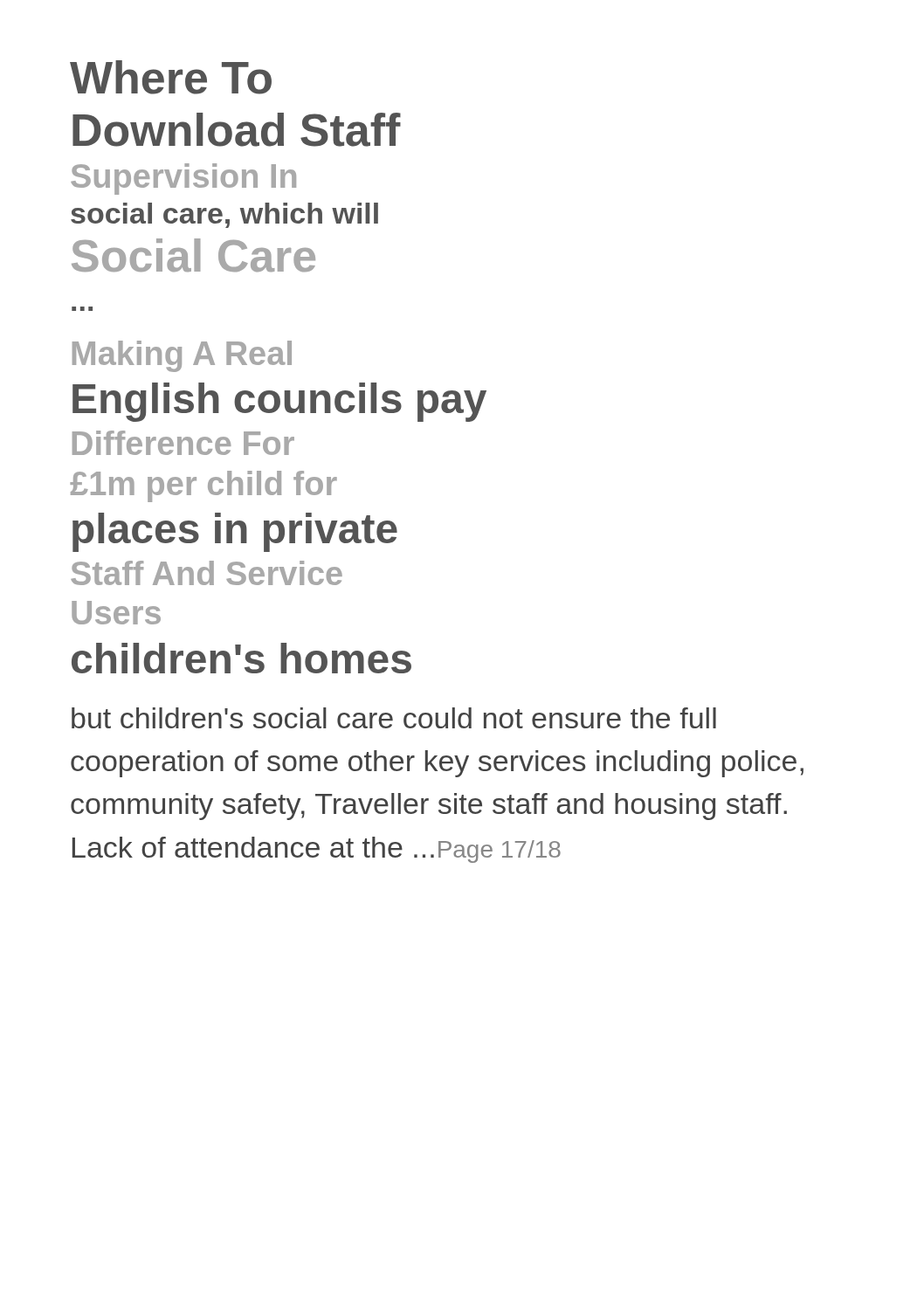Locate the title that reads "Where To Download"
Viewport: 924px width, 1310px height.
pyautogui.click(x=171, y=77)
